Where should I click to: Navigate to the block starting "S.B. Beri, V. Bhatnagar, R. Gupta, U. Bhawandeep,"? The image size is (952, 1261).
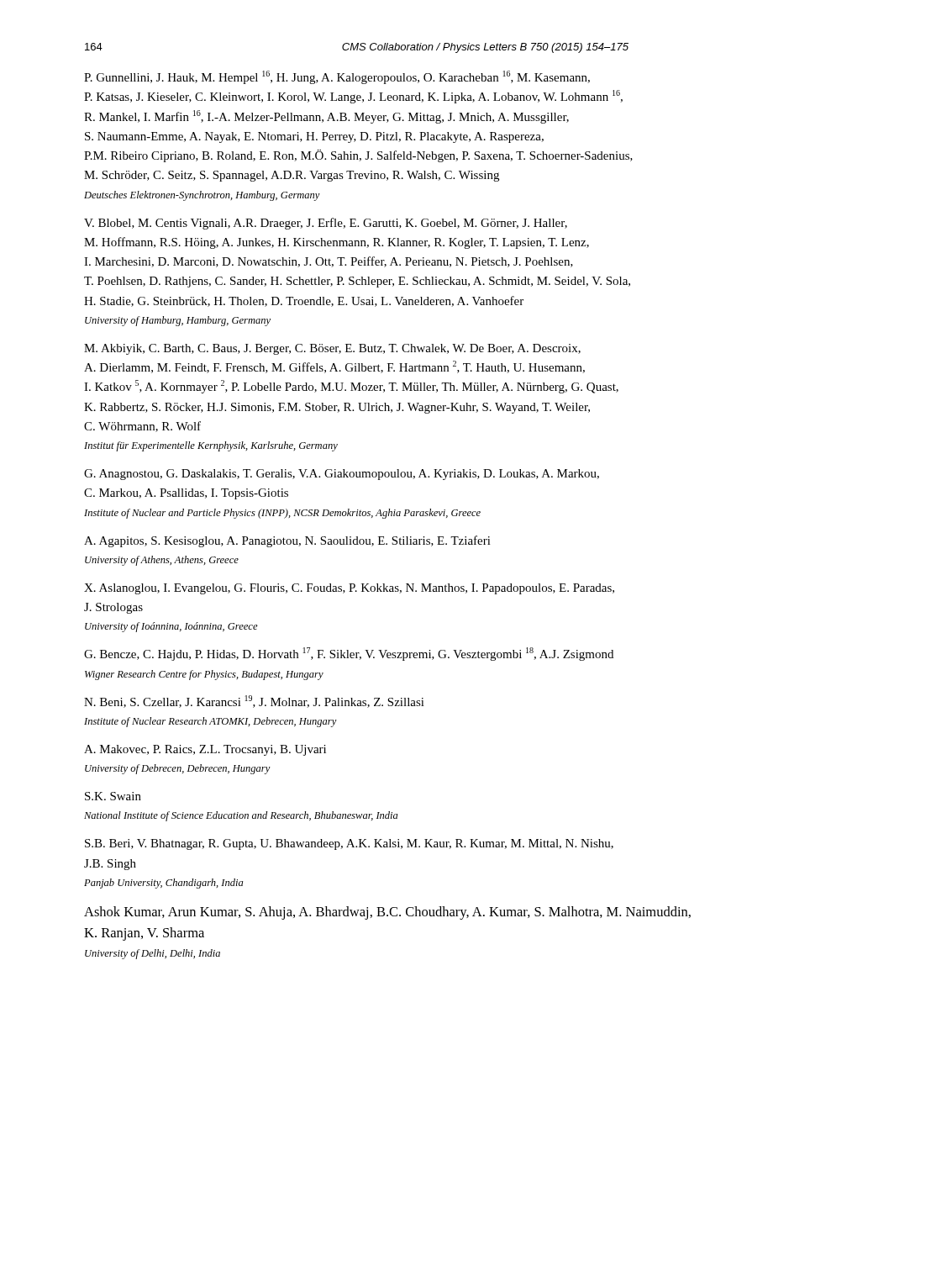tap(349, 853)
